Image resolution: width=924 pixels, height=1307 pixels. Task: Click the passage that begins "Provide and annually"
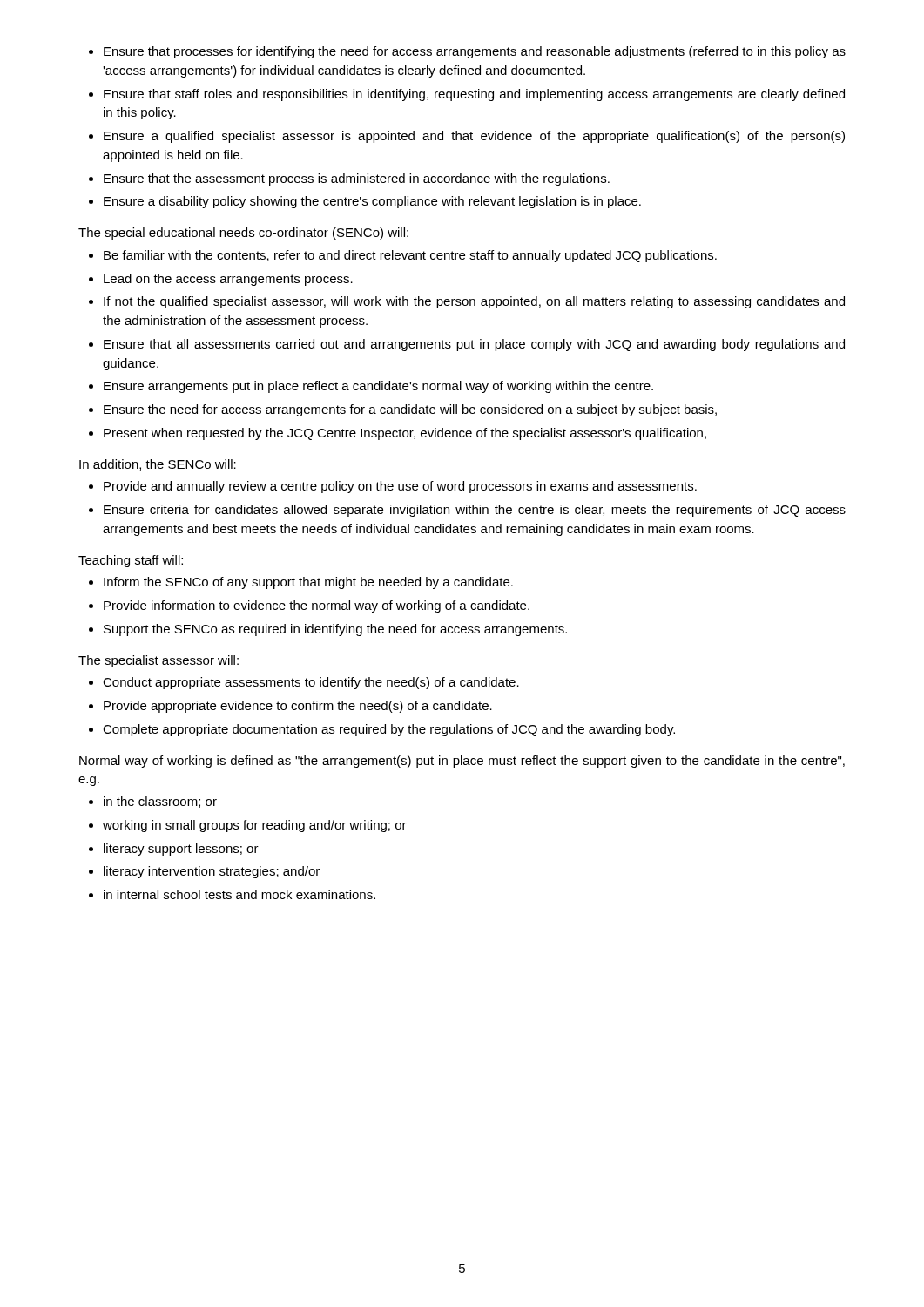click(474, 486)
